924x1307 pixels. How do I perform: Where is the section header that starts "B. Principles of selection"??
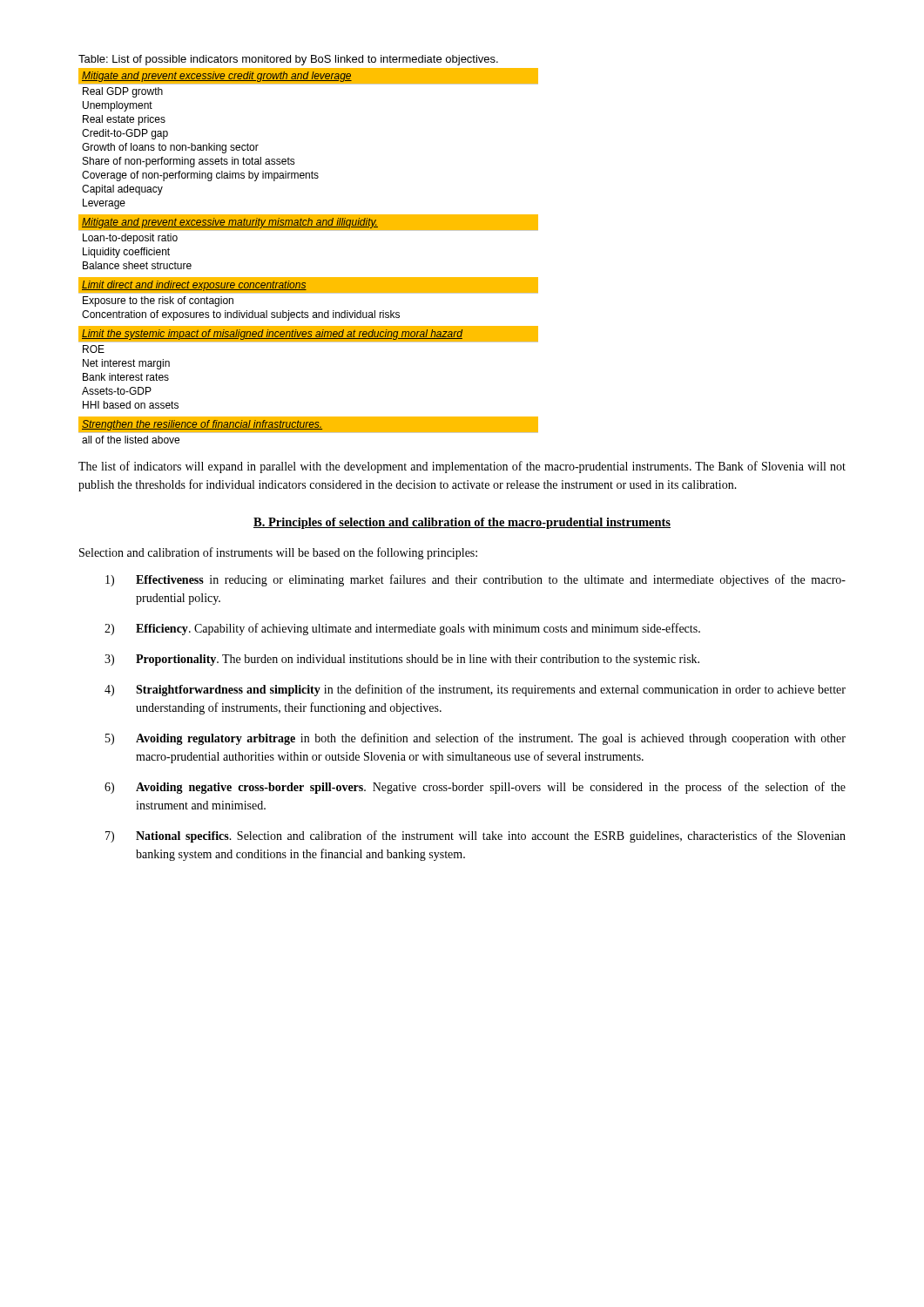462,522
